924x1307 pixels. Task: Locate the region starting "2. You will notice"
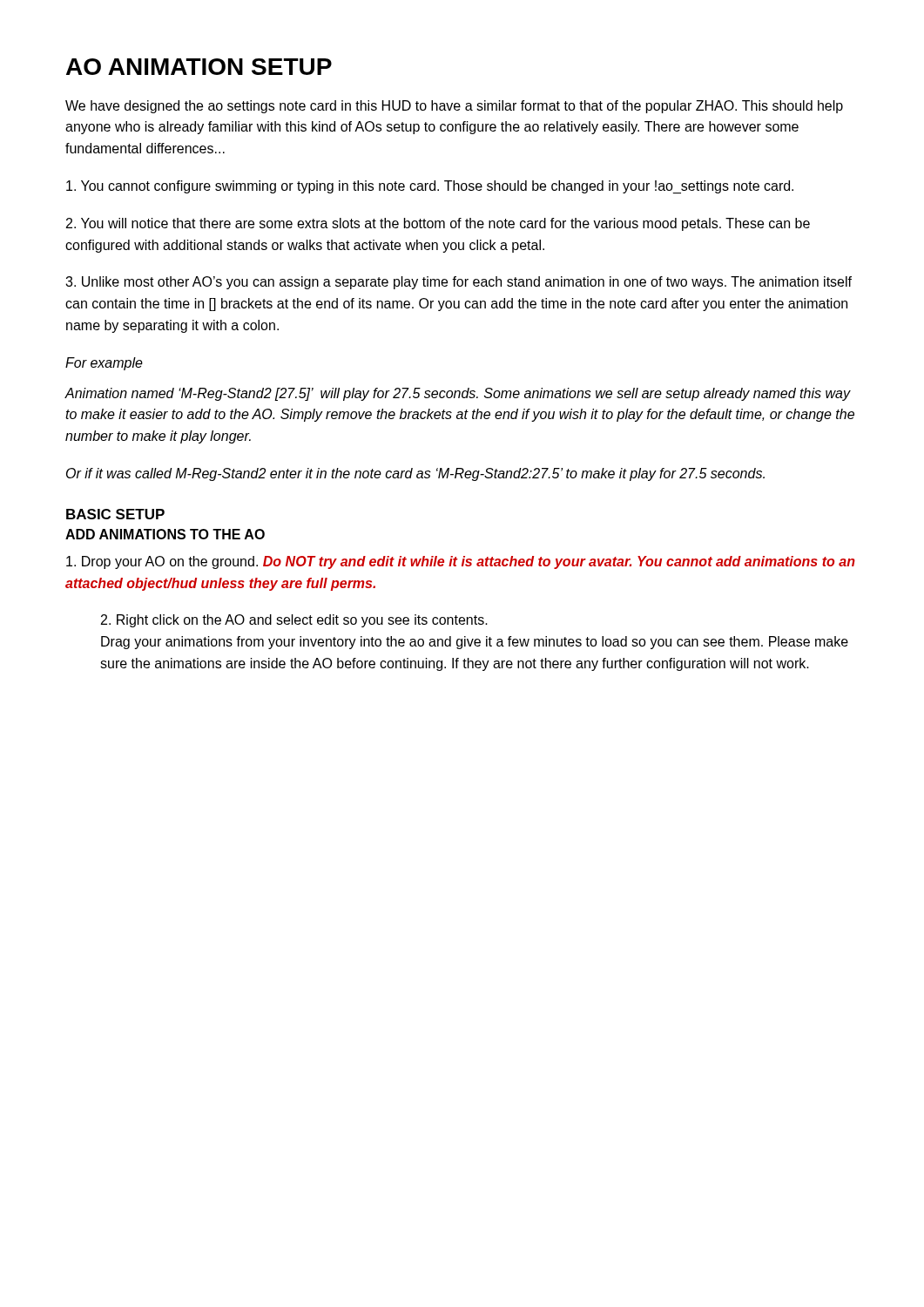438,234
